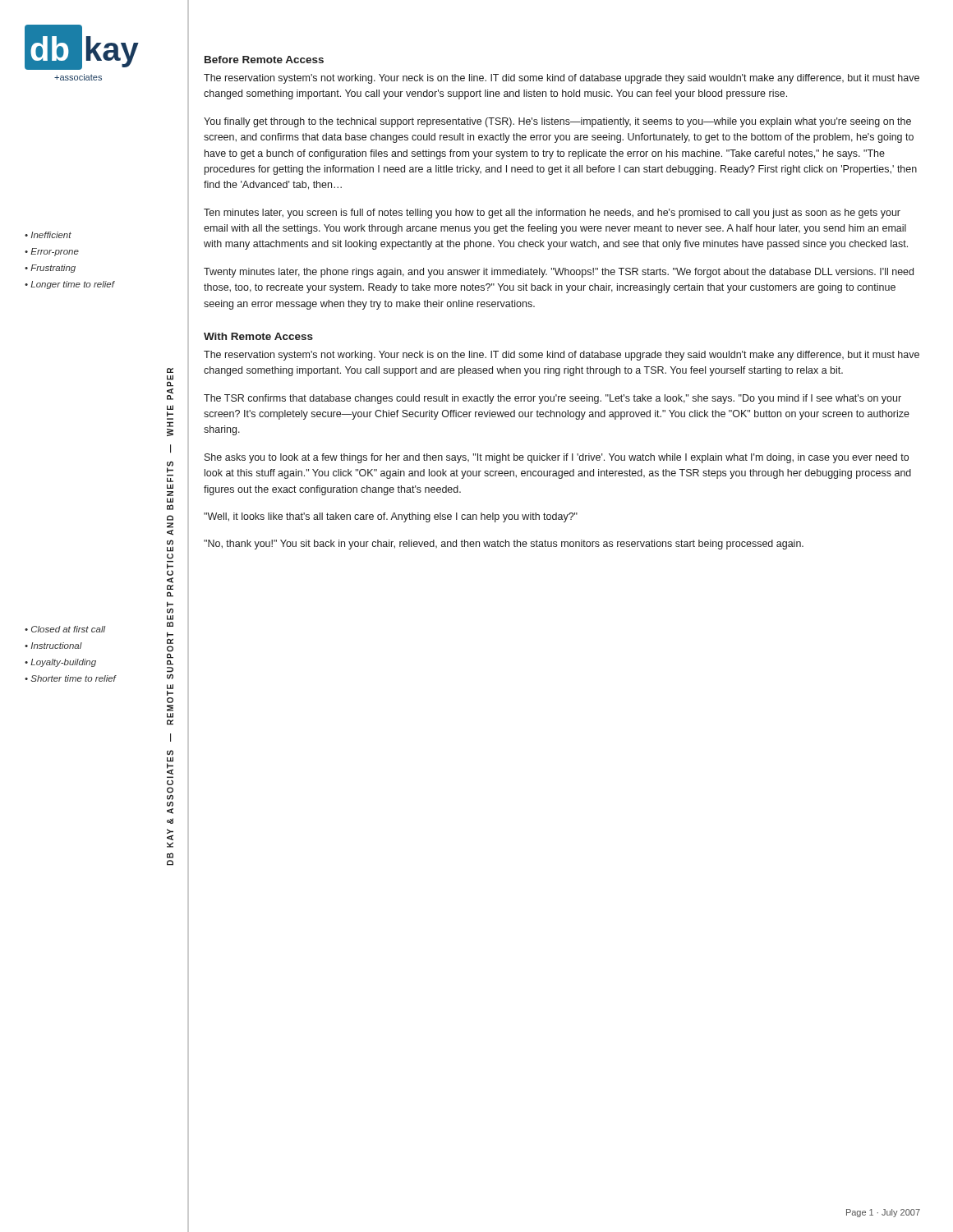The height and width of the screenshot is (1232, 953).
Task: Locate the section header containing "With Remote Access"
Action: (258, 336)
